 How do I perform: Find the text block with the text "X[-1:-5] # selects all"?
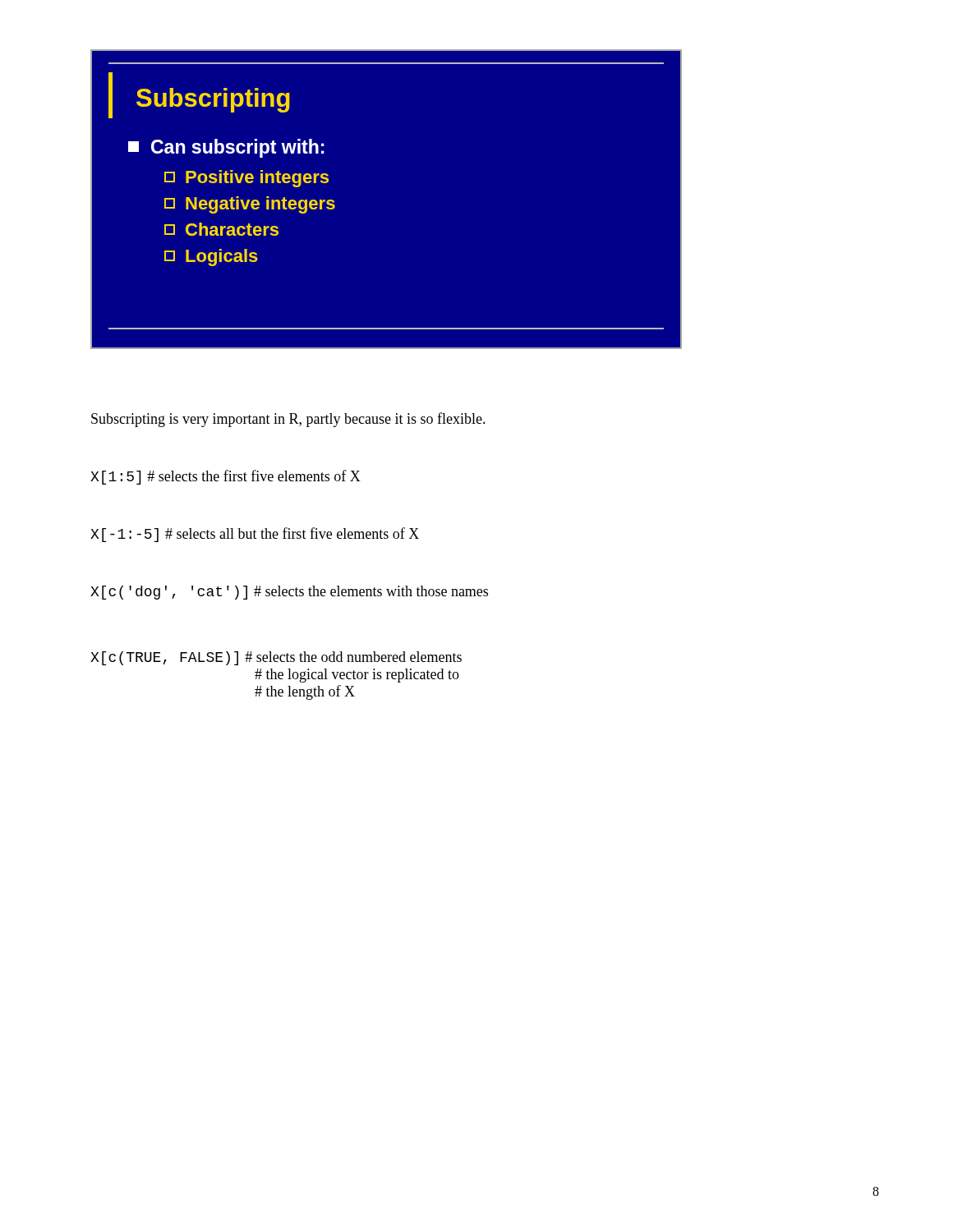(255, 534)
